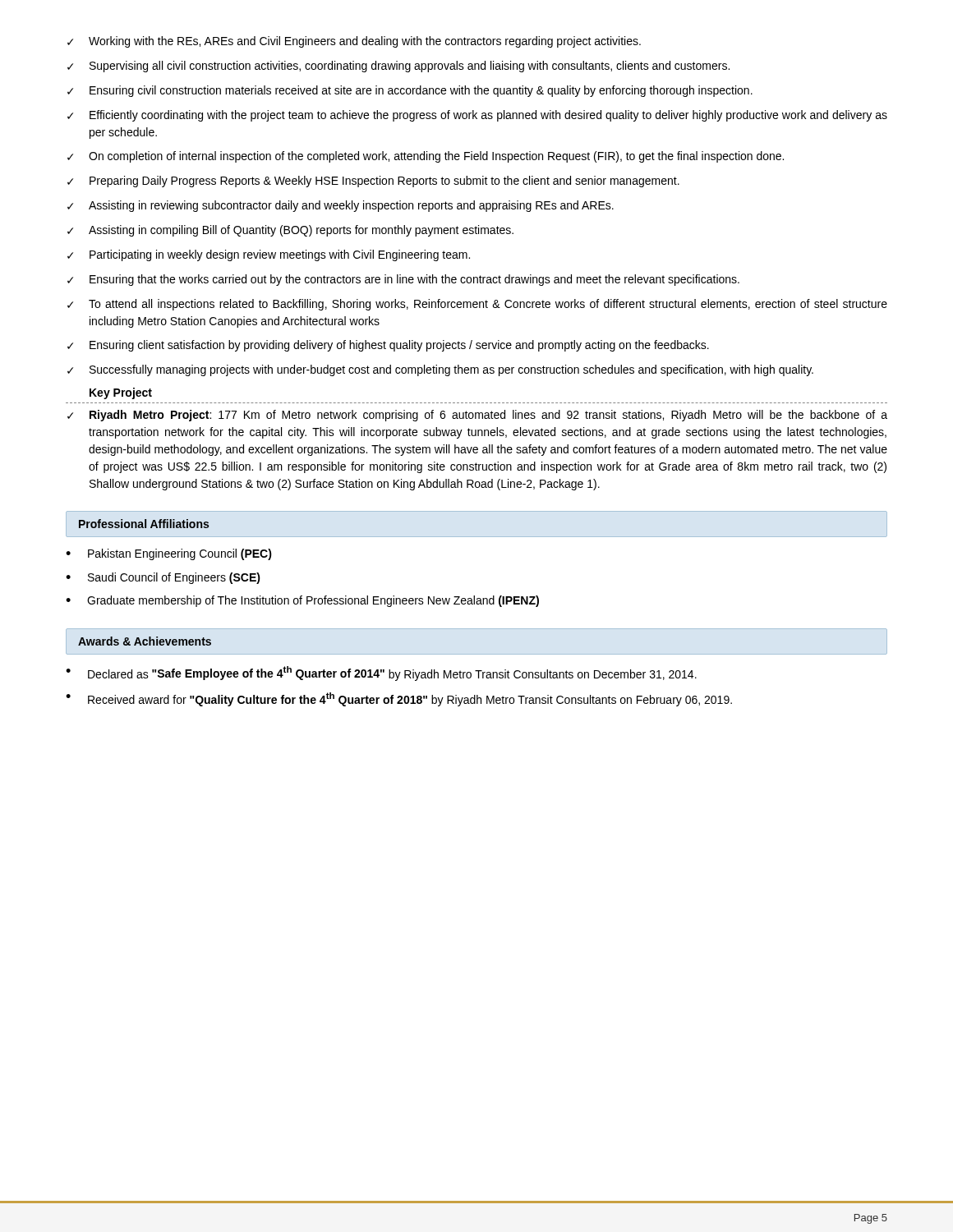Screen dimensions: 1232x953
Task: Find the passage starting "• Graduate membership of The"
Action: pyautogui.click(x=476, y=601)
